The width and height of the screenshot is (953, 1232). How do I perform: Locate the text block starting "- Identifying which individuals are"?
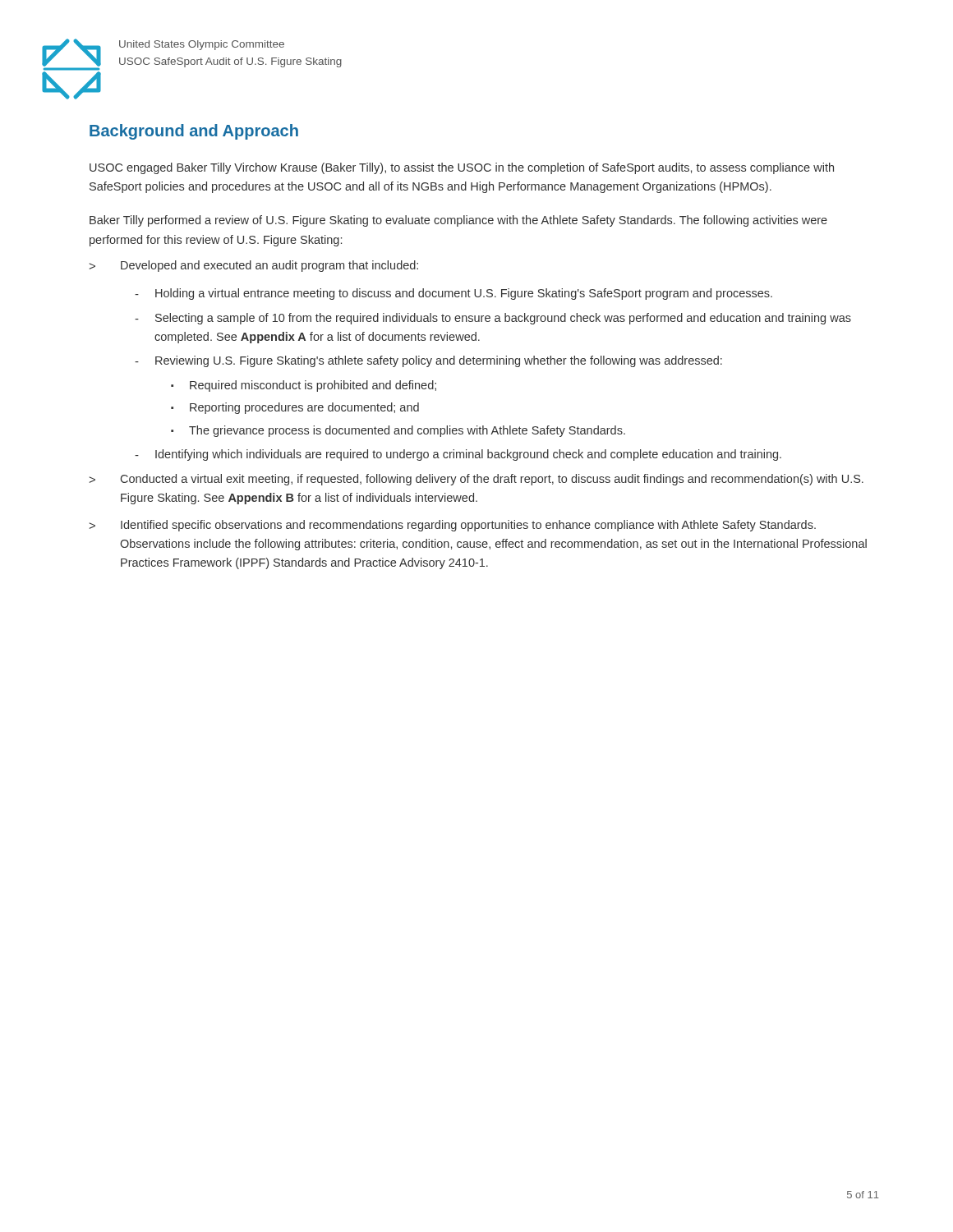click(x=507, y=455)
